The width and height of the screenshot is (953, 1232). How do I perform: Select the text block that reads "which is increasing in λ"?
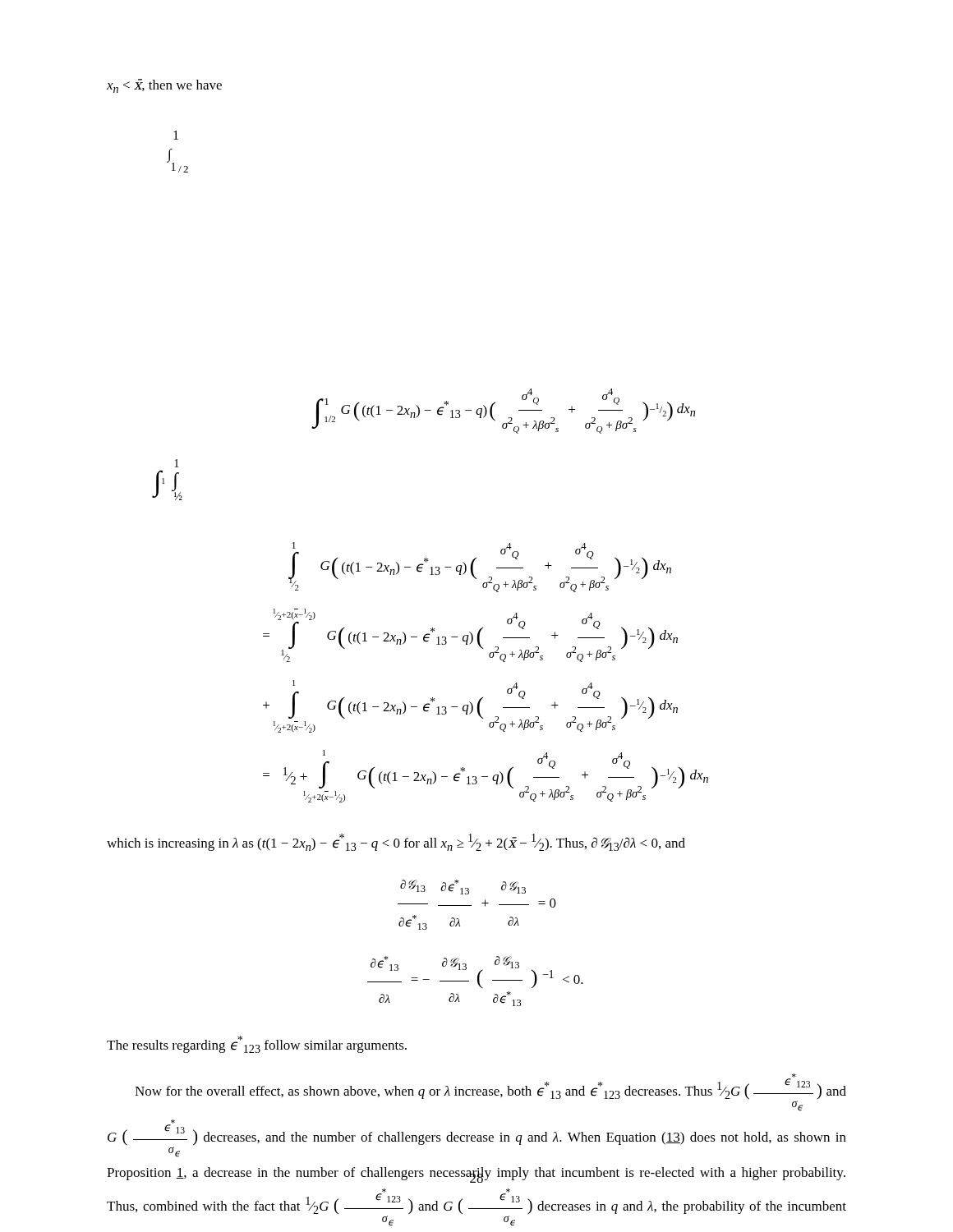click(396, 842)
